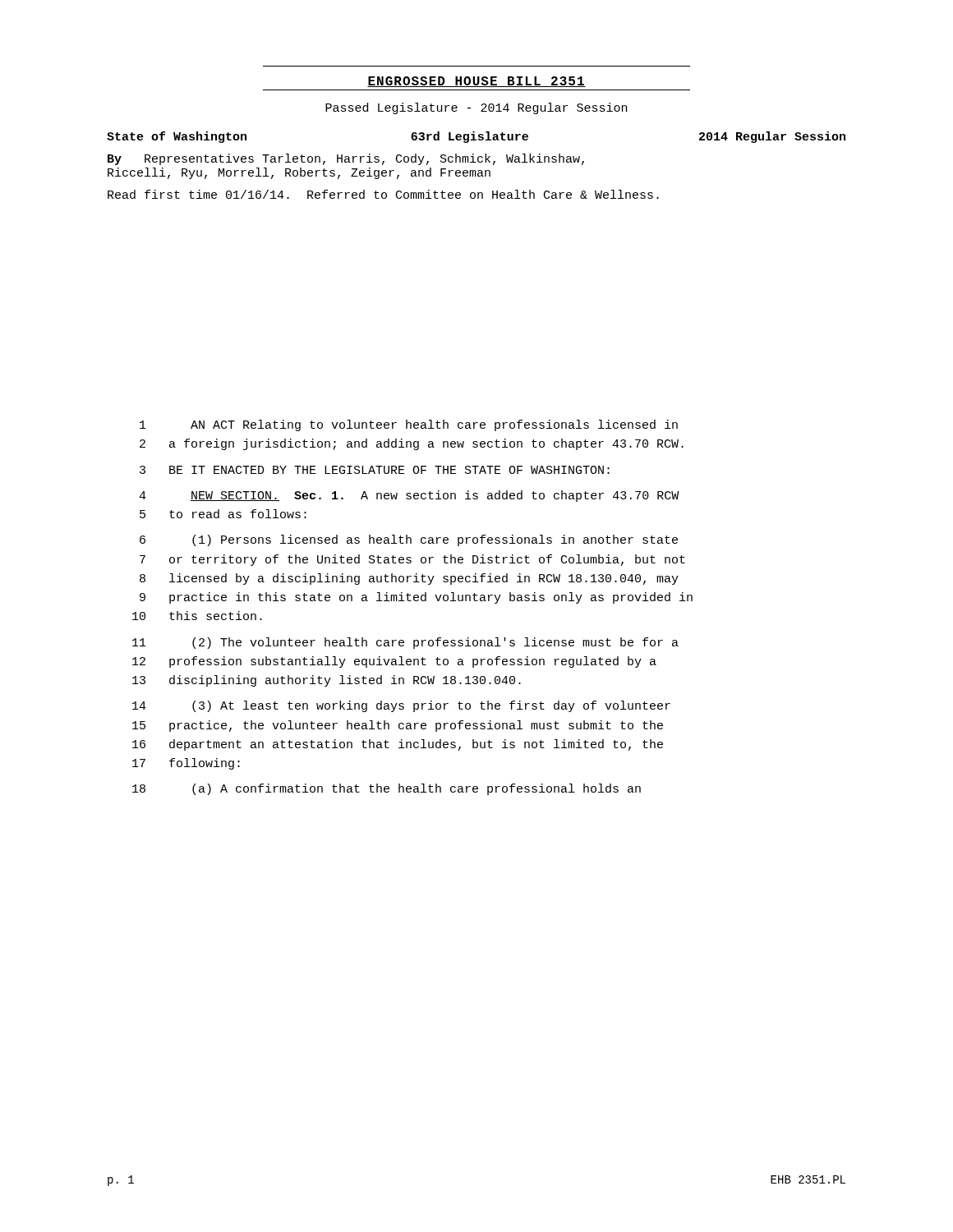Navigate to the region starting "13 disciplining authority listed in"
953x1232 pixels.
coord(476,681)
